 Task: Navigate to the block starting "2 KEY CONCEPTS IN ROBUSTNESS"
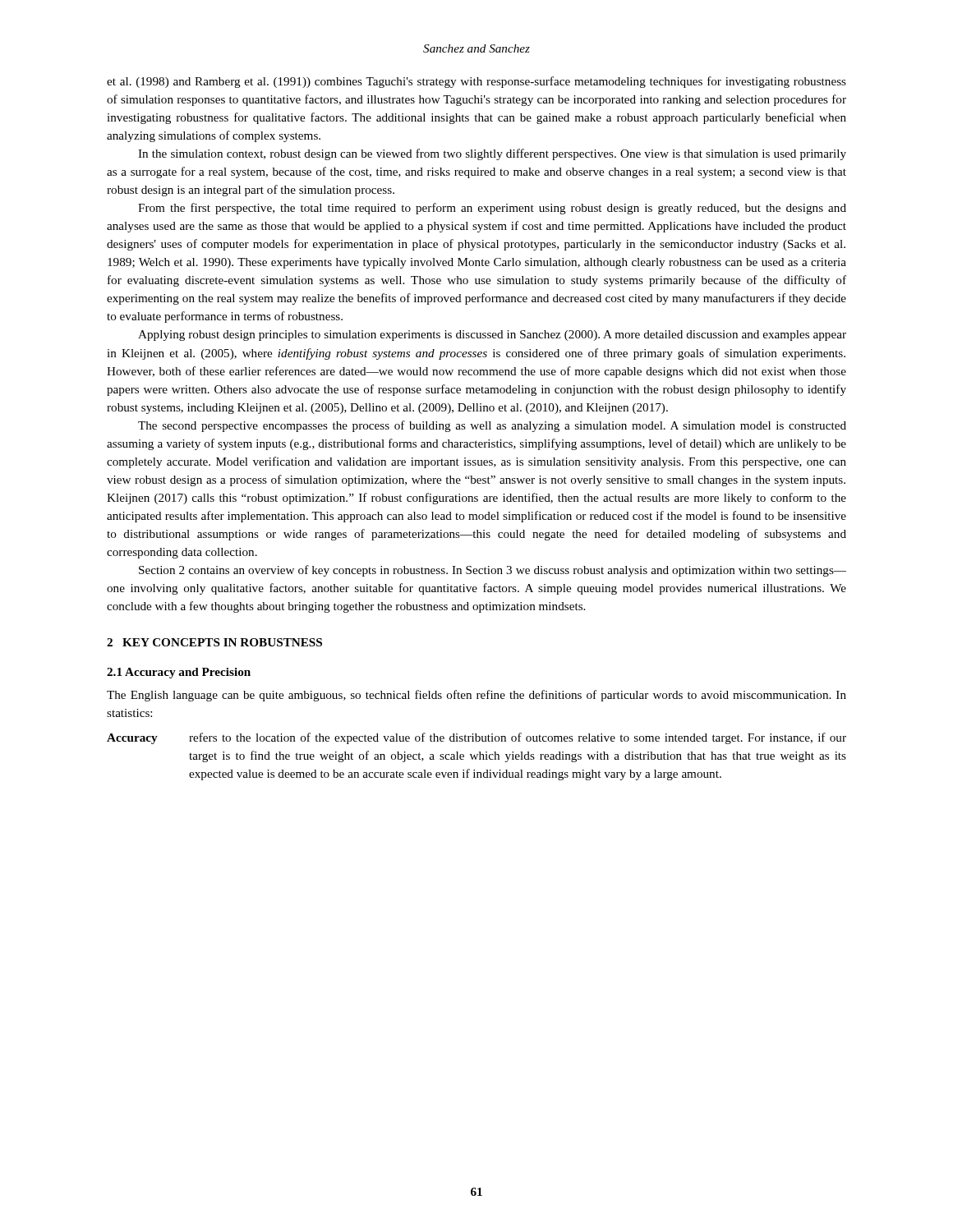click(x=215, y=642)
